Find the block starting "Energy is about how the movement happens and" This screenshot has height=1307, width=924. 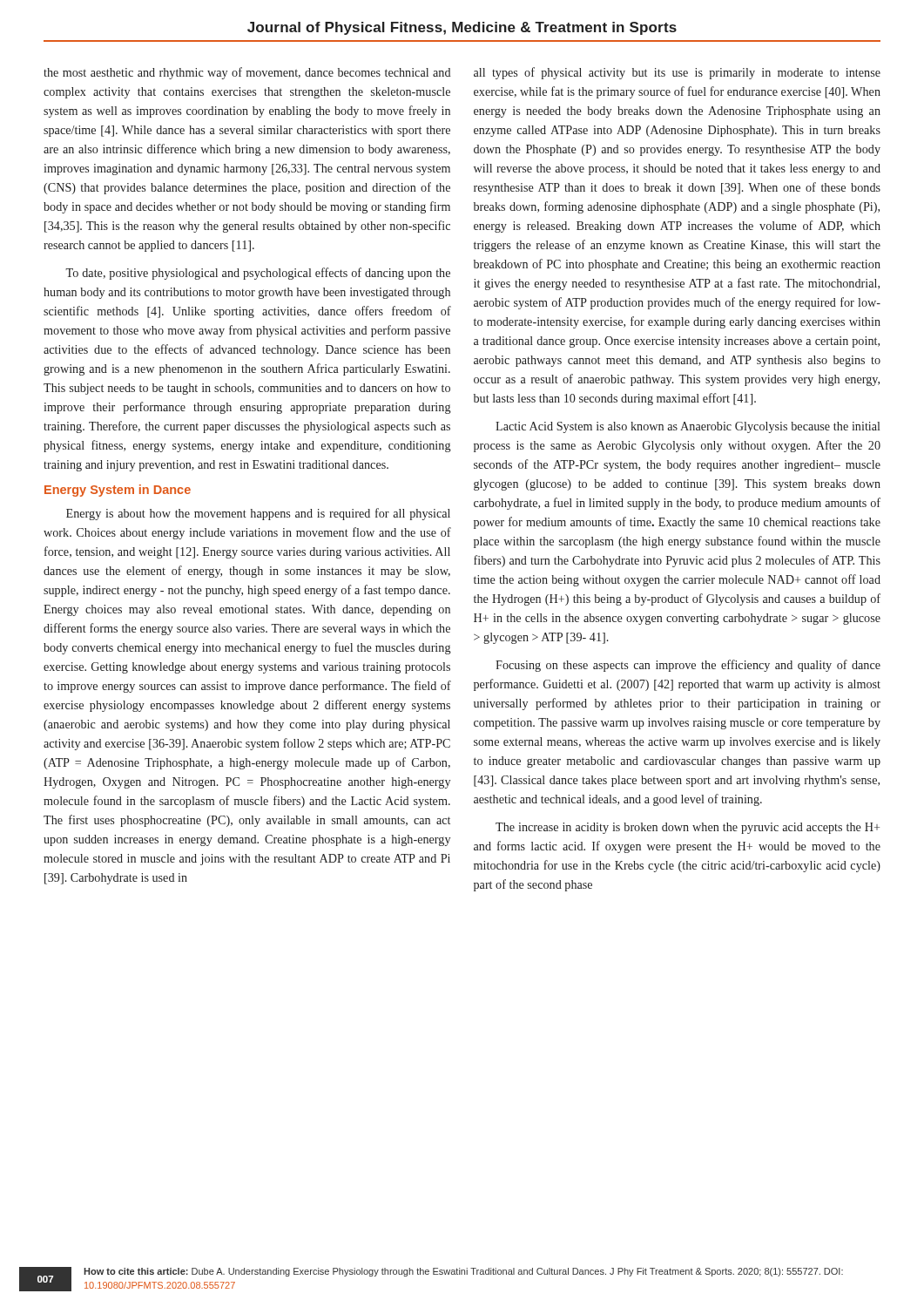(x=247, y=695)
